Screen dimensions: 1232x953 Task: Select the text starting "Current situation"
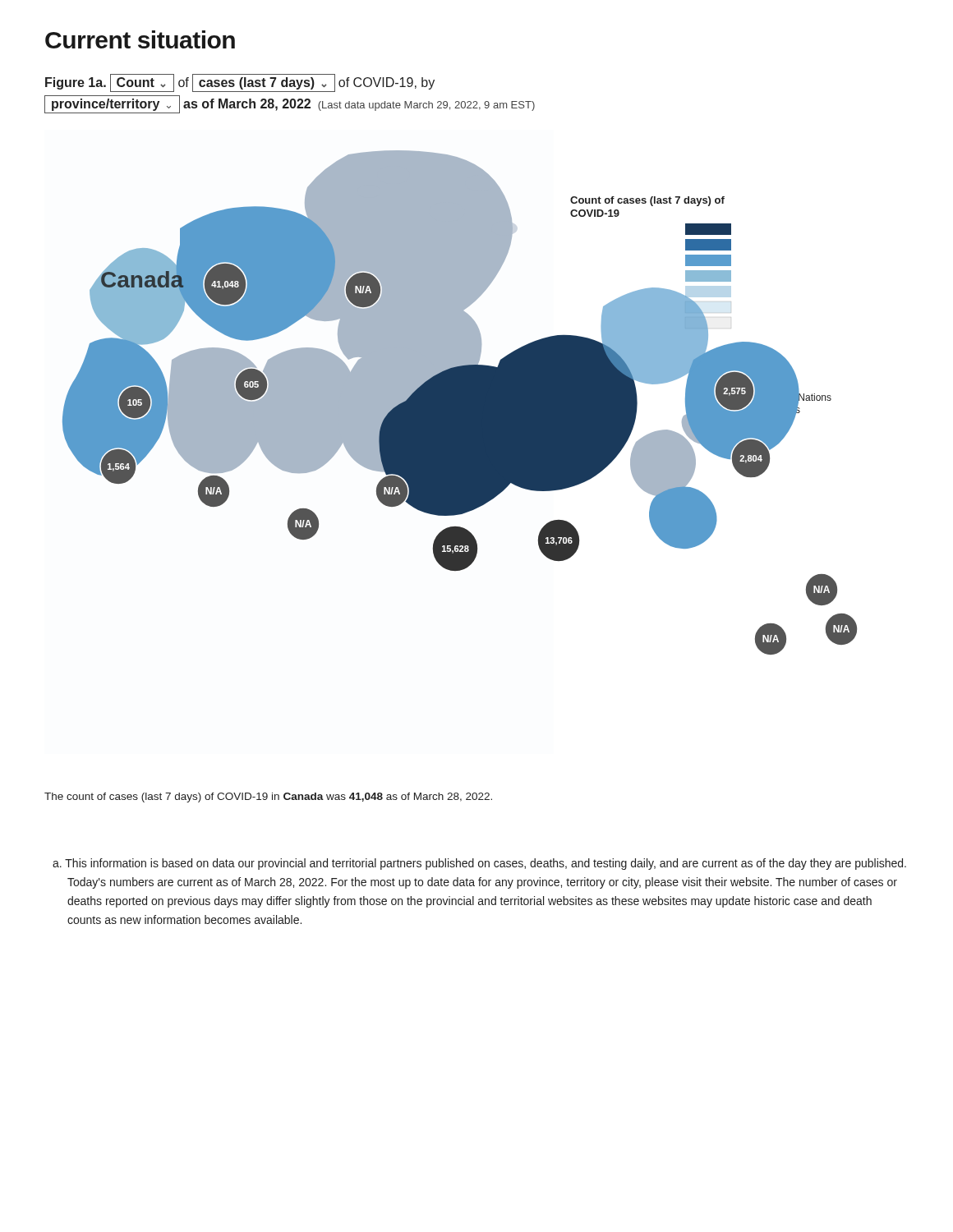pyautogui.click(x=140, y=40)
